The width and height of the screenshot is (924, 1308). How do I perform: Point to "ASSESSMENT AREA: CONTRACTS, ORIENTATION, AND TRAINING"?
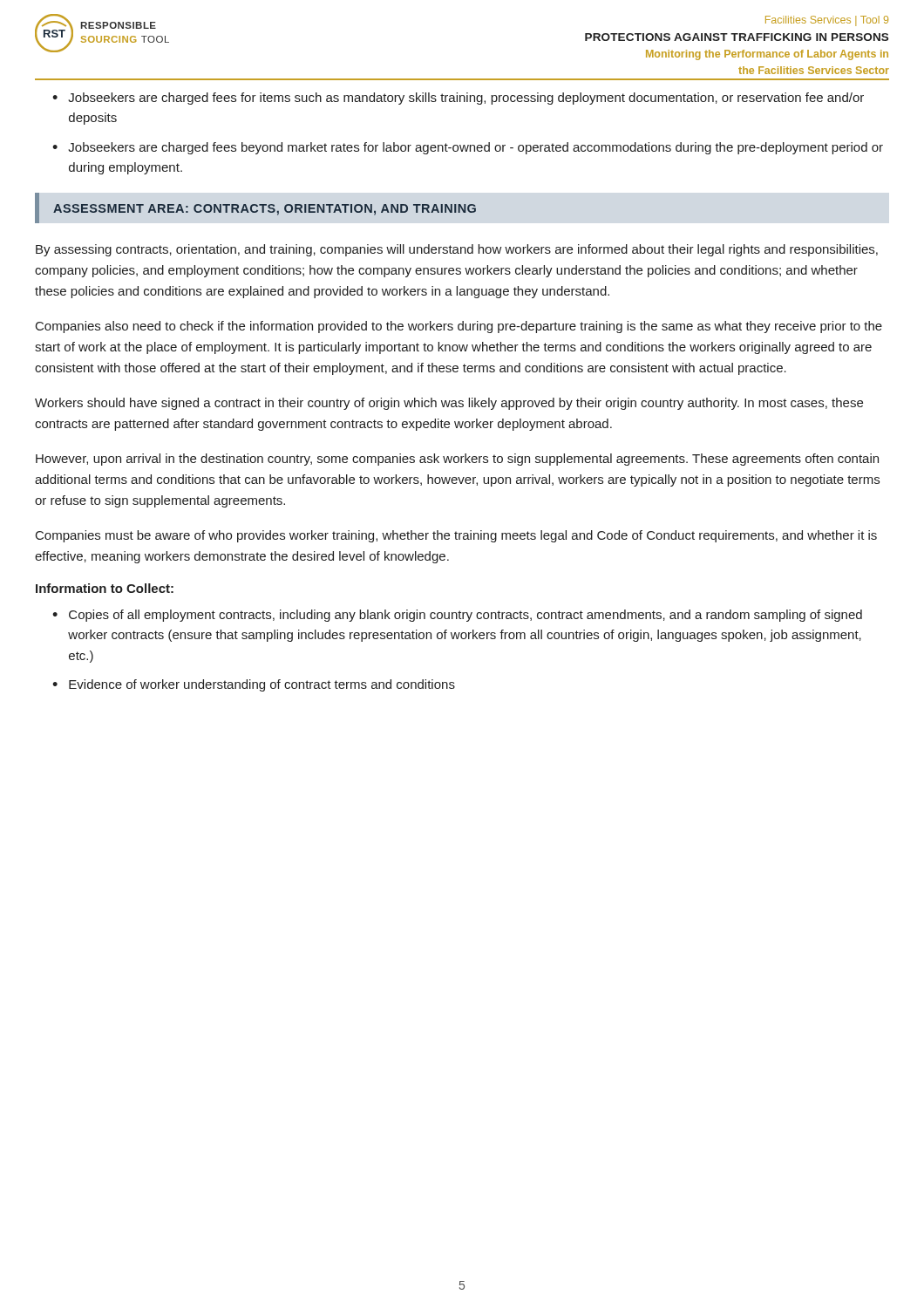pos(265,208)
